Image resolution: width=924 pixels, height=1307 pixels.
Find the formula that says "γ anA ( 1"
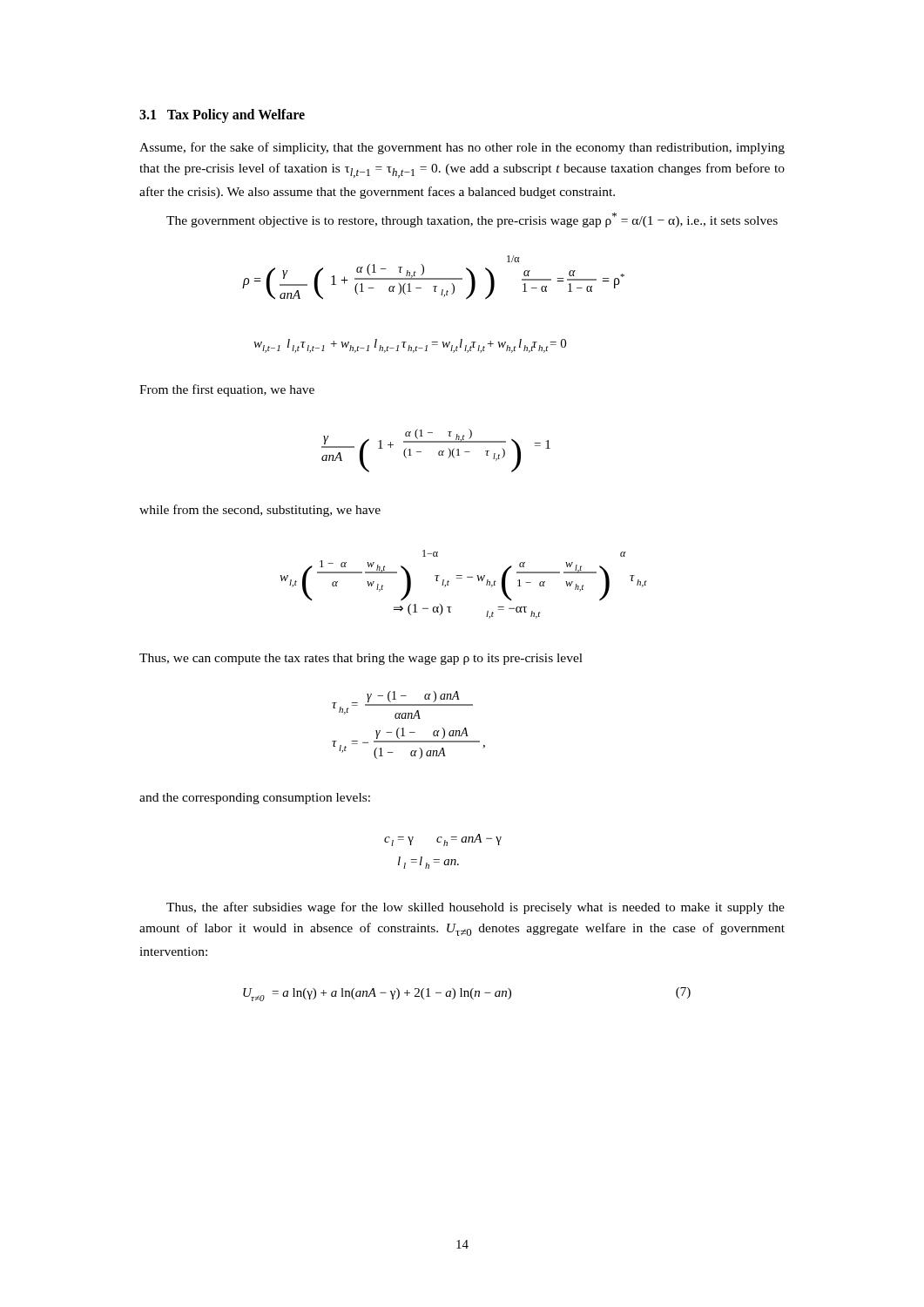(x=462, y=445)
